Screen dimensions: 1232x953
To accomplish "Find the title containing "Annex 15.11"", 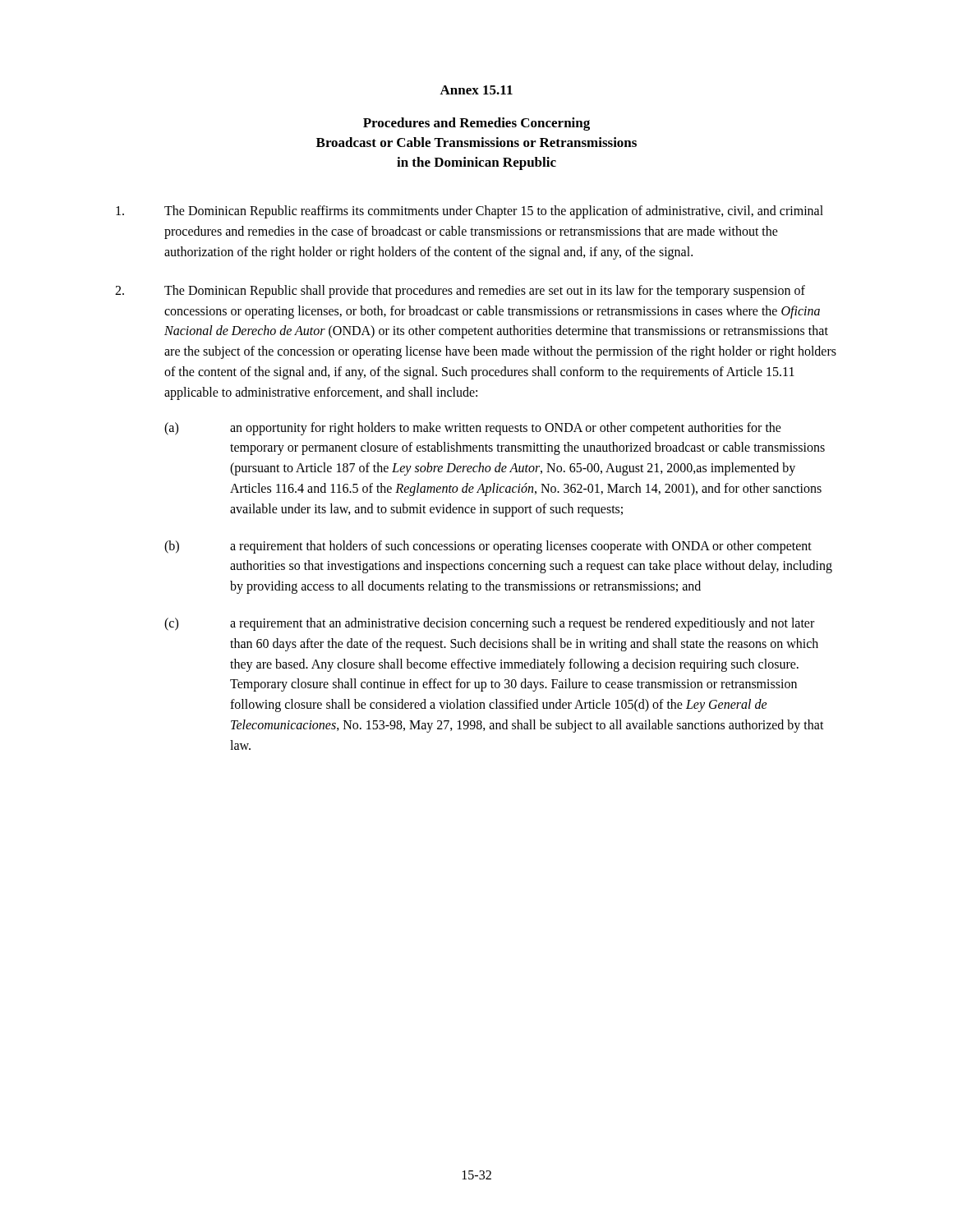I will coord(476,90).
